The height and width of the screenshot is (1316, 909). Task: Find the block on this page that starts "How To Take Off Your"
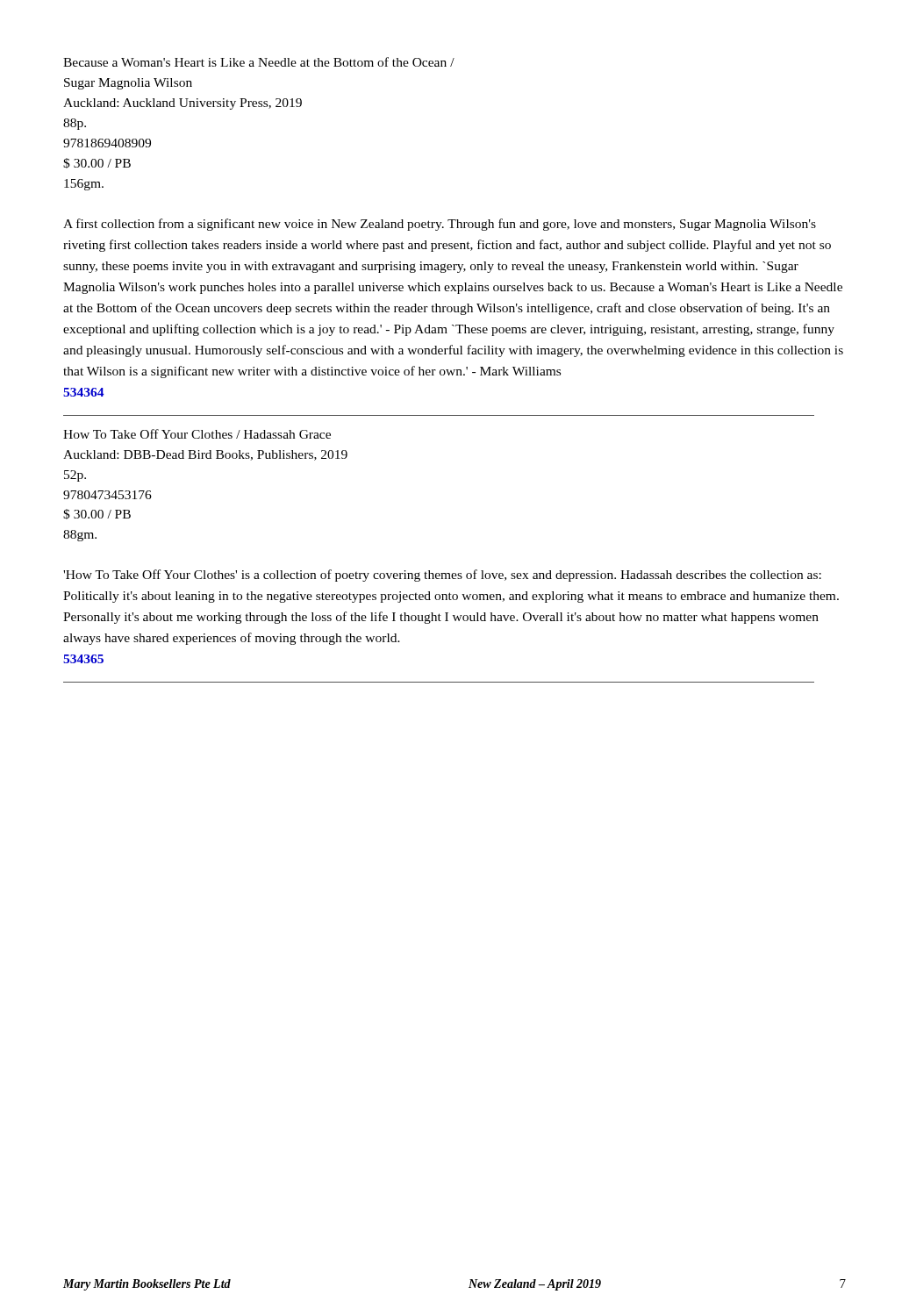pos(197,434)
